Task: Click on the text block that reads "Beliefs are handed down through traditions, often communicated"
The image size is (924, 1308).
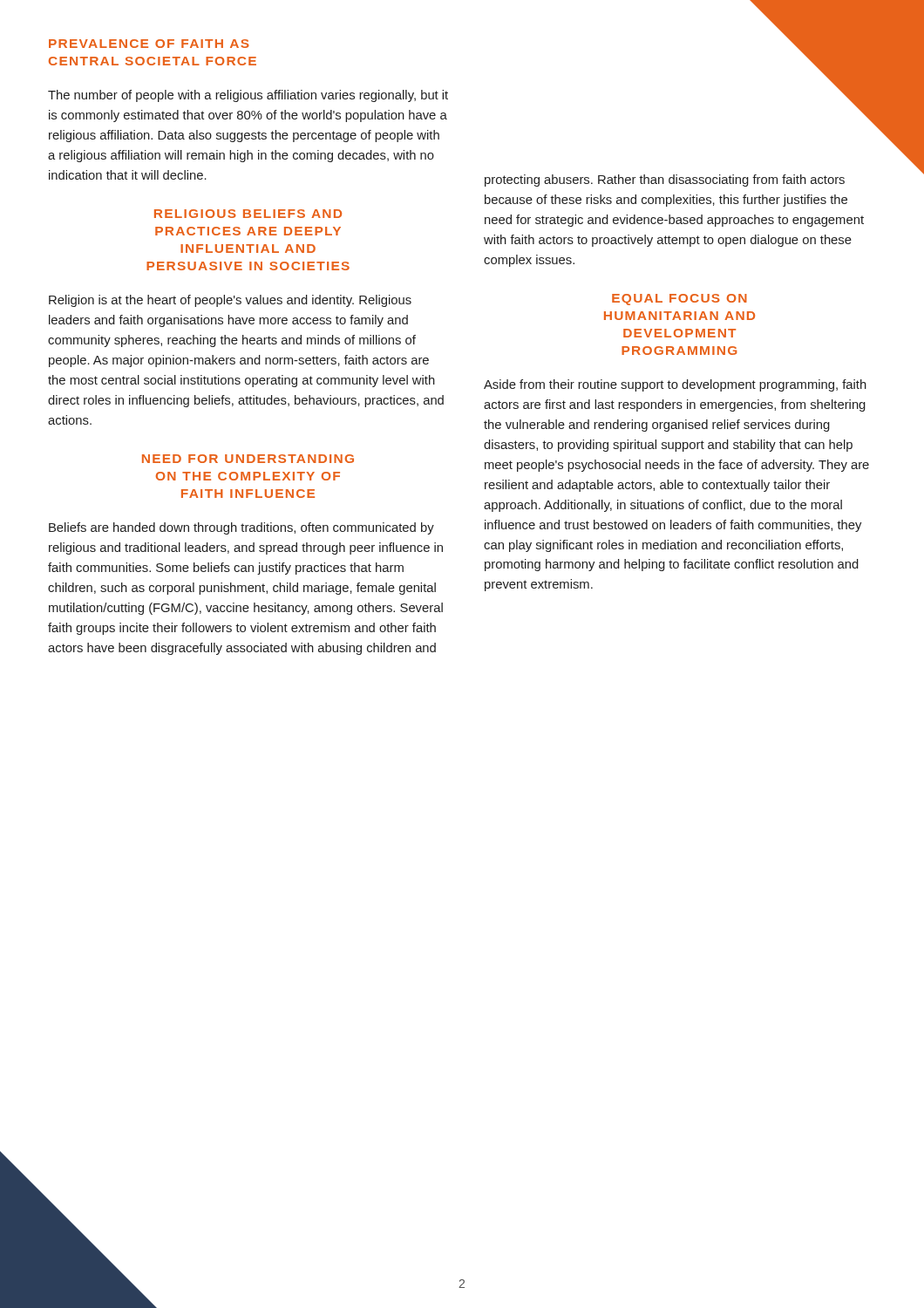Action: click(x=248, y=588)
